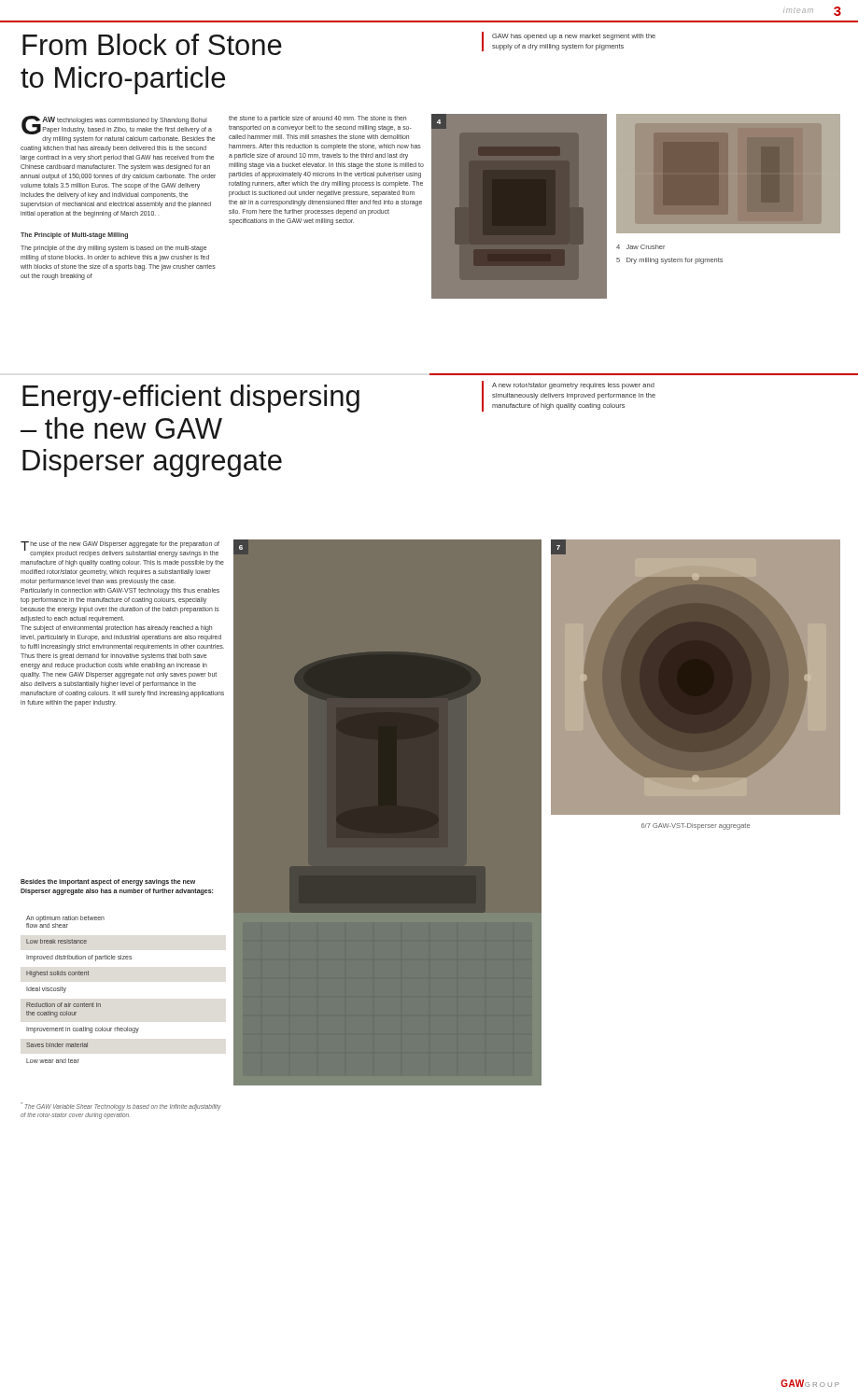The width and height of the screenshot is (858, 1400).
Task: Click where it says "Ideal viscosity"
Action: point(46,989)
